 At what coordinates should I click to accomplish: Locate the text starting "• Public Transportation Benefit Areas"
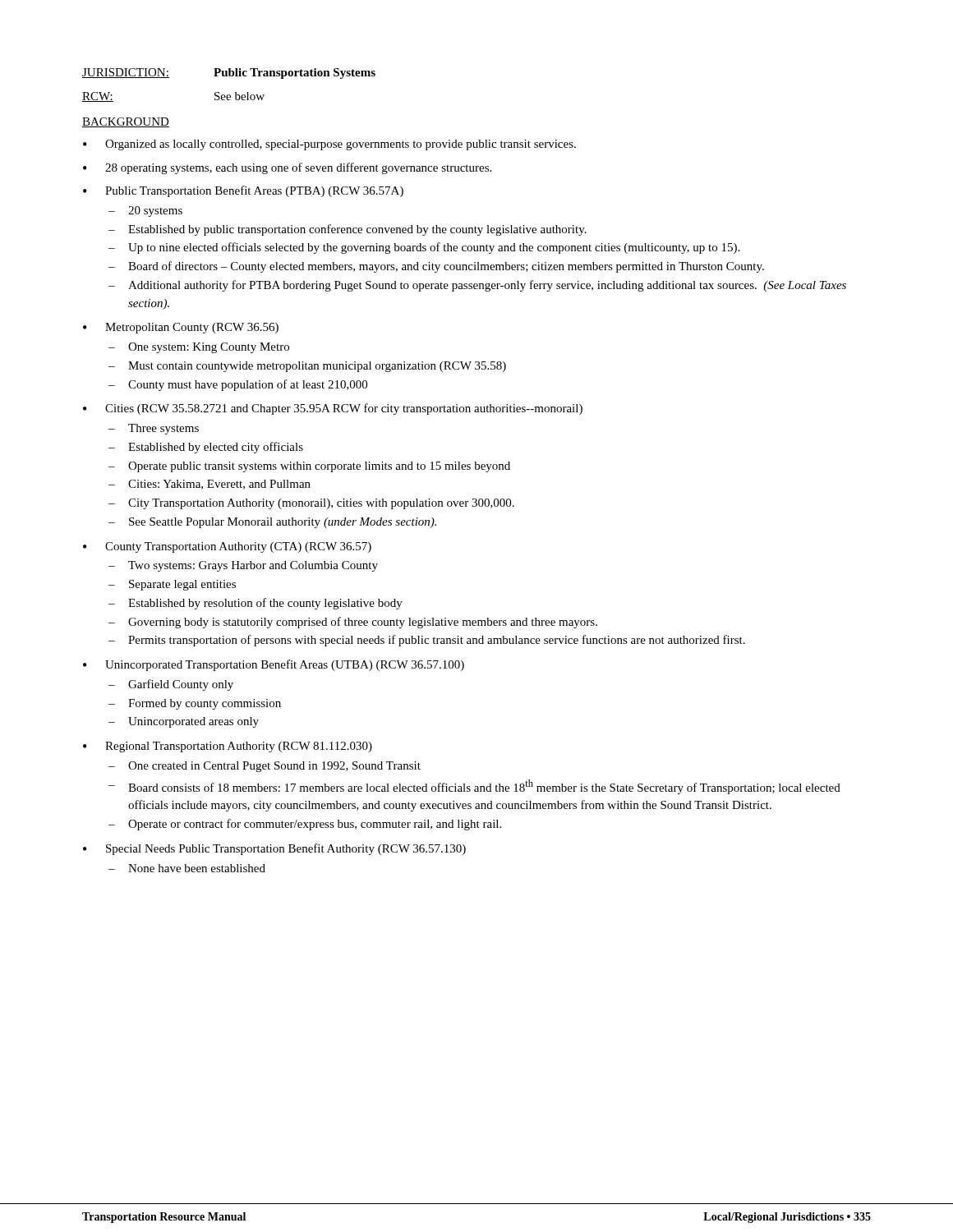[x=476, y=248]
